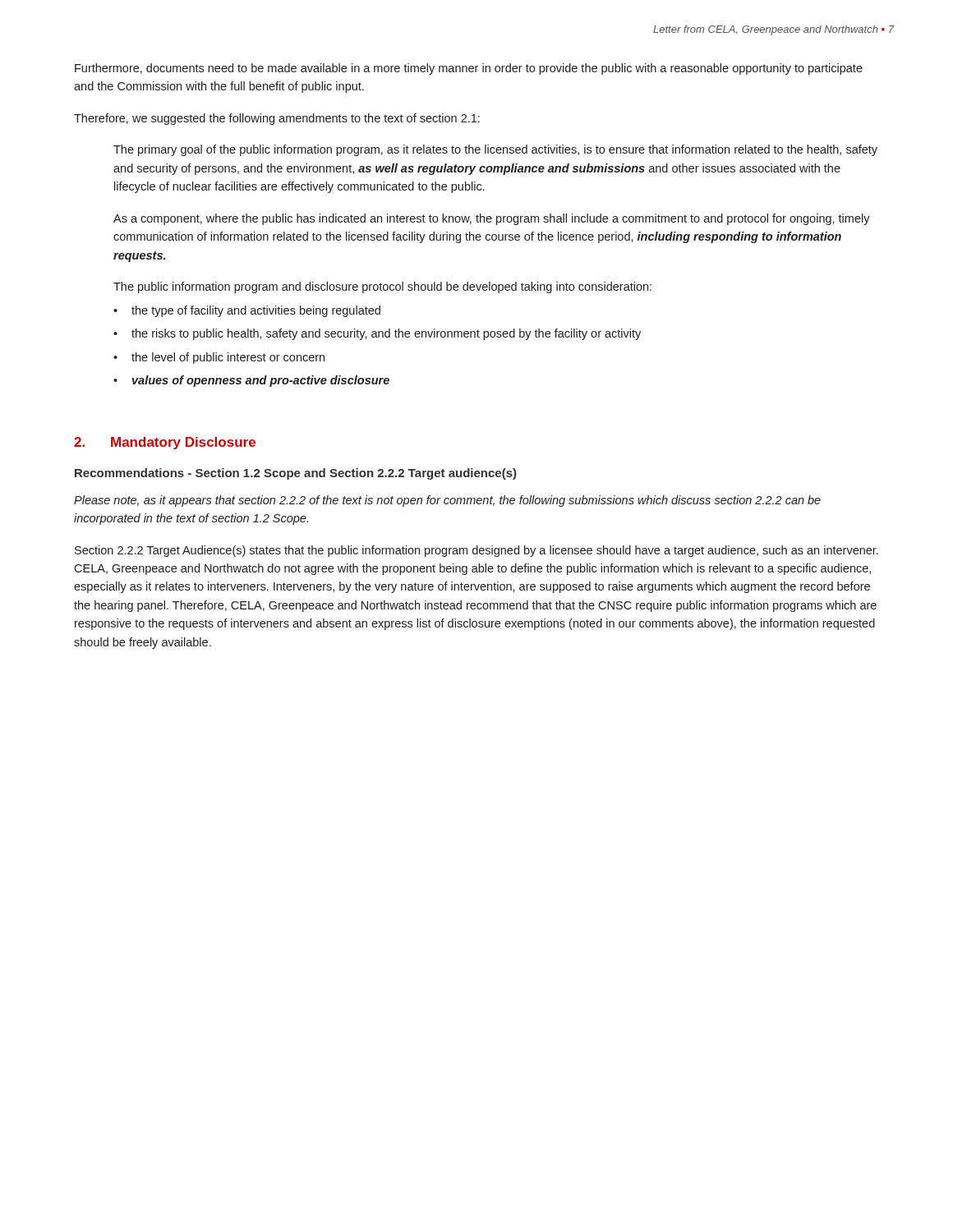Screen dimensions: 1232x953
Task: Click on the text block containing "As a component, where the public has"
Action: (x=492, y=237)
